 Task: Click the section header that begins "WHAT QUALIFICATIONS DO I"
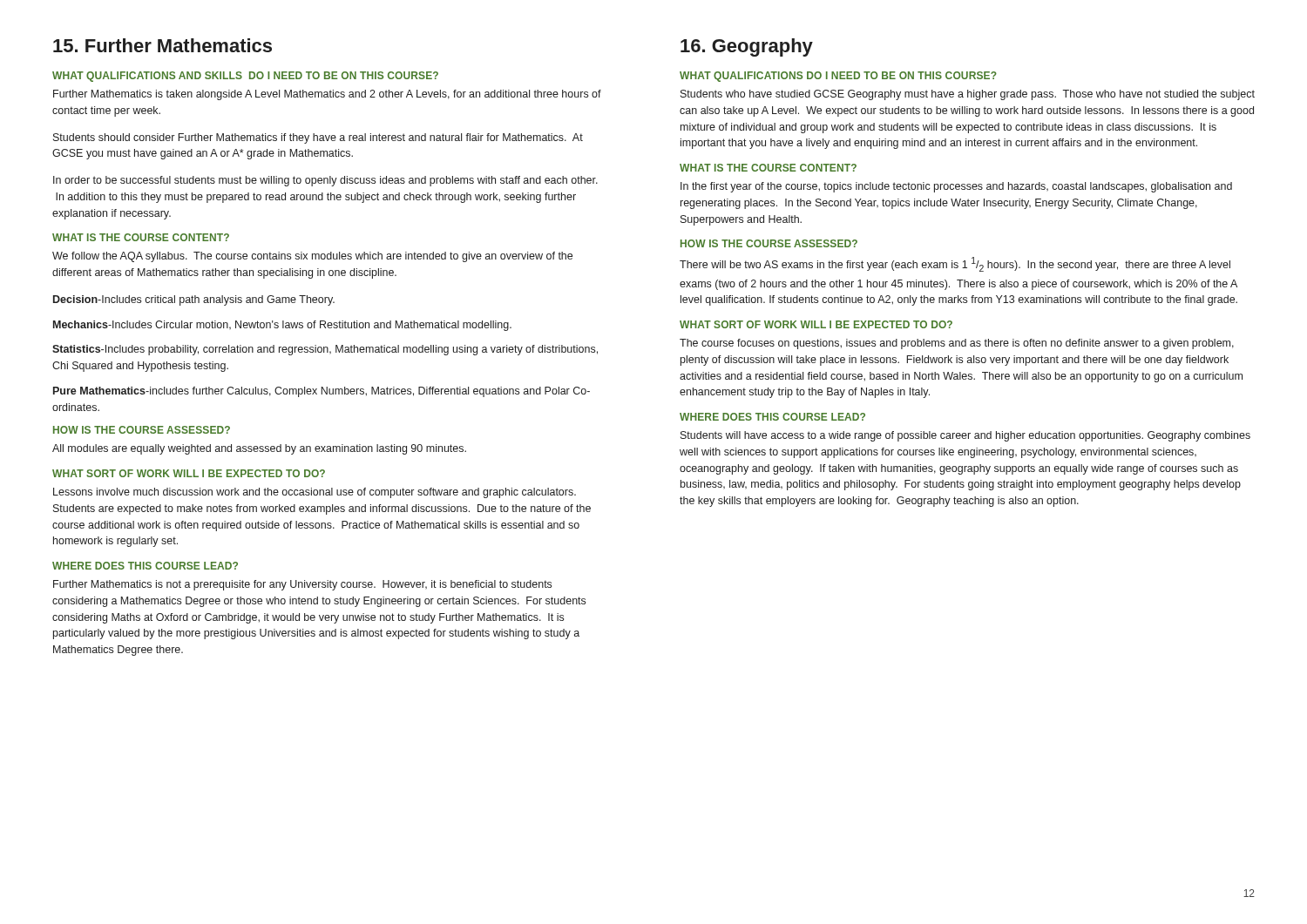pos(967,76)
